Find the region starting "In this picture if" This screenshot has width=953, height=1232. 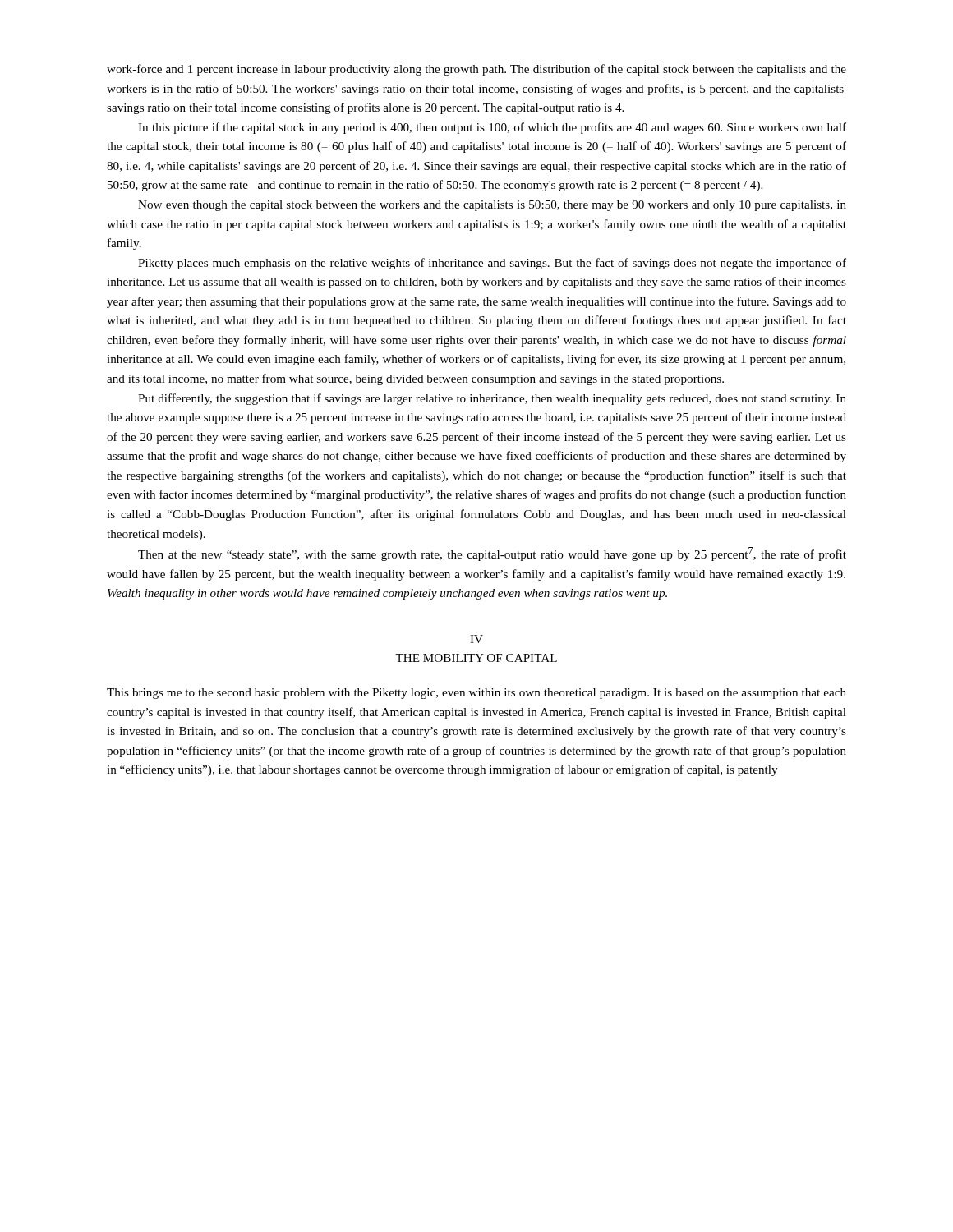476,156
